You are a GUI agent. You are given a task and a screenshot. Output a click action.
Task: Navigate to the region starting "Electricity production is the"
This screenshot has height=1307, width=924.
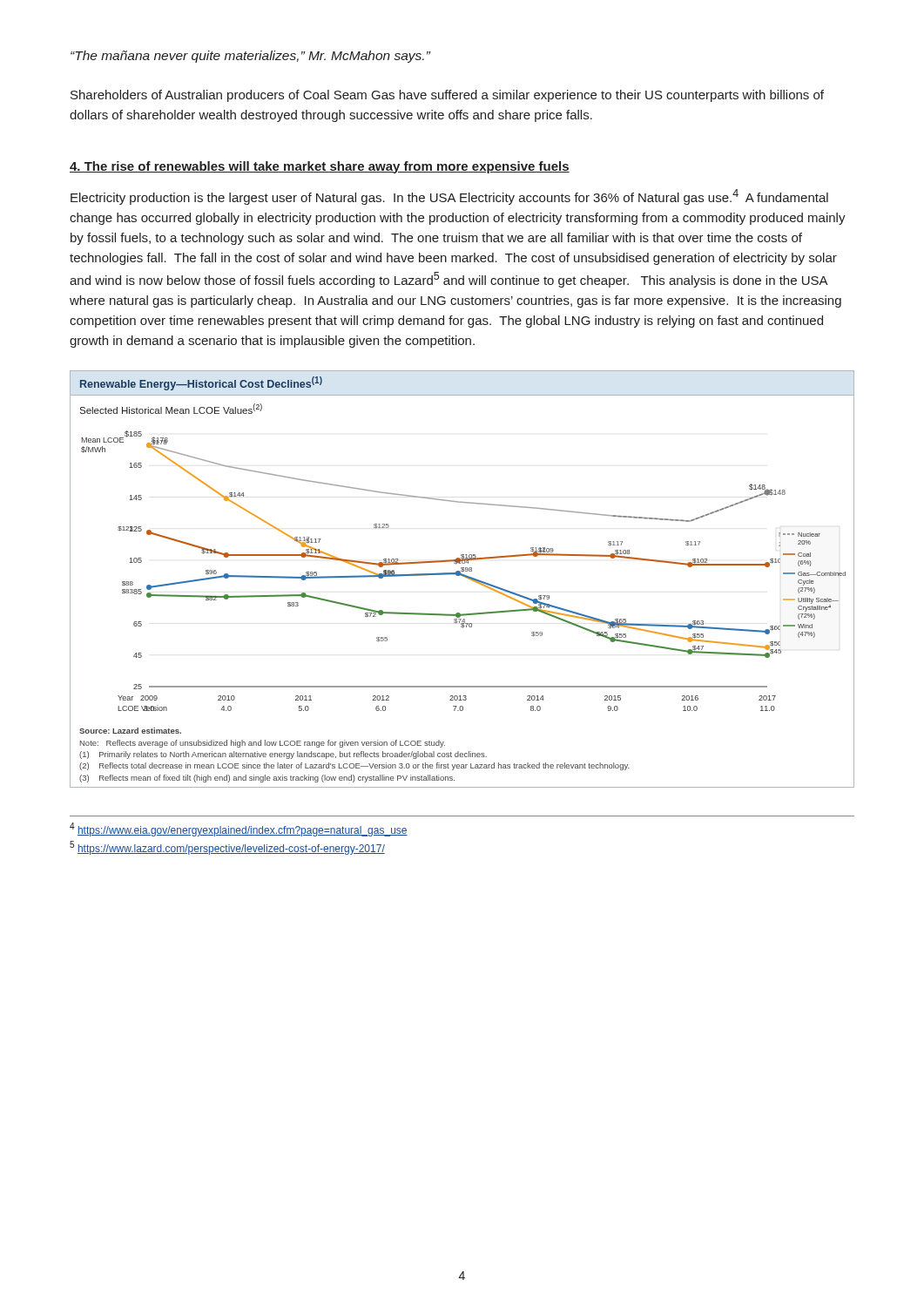pos(457,267)
